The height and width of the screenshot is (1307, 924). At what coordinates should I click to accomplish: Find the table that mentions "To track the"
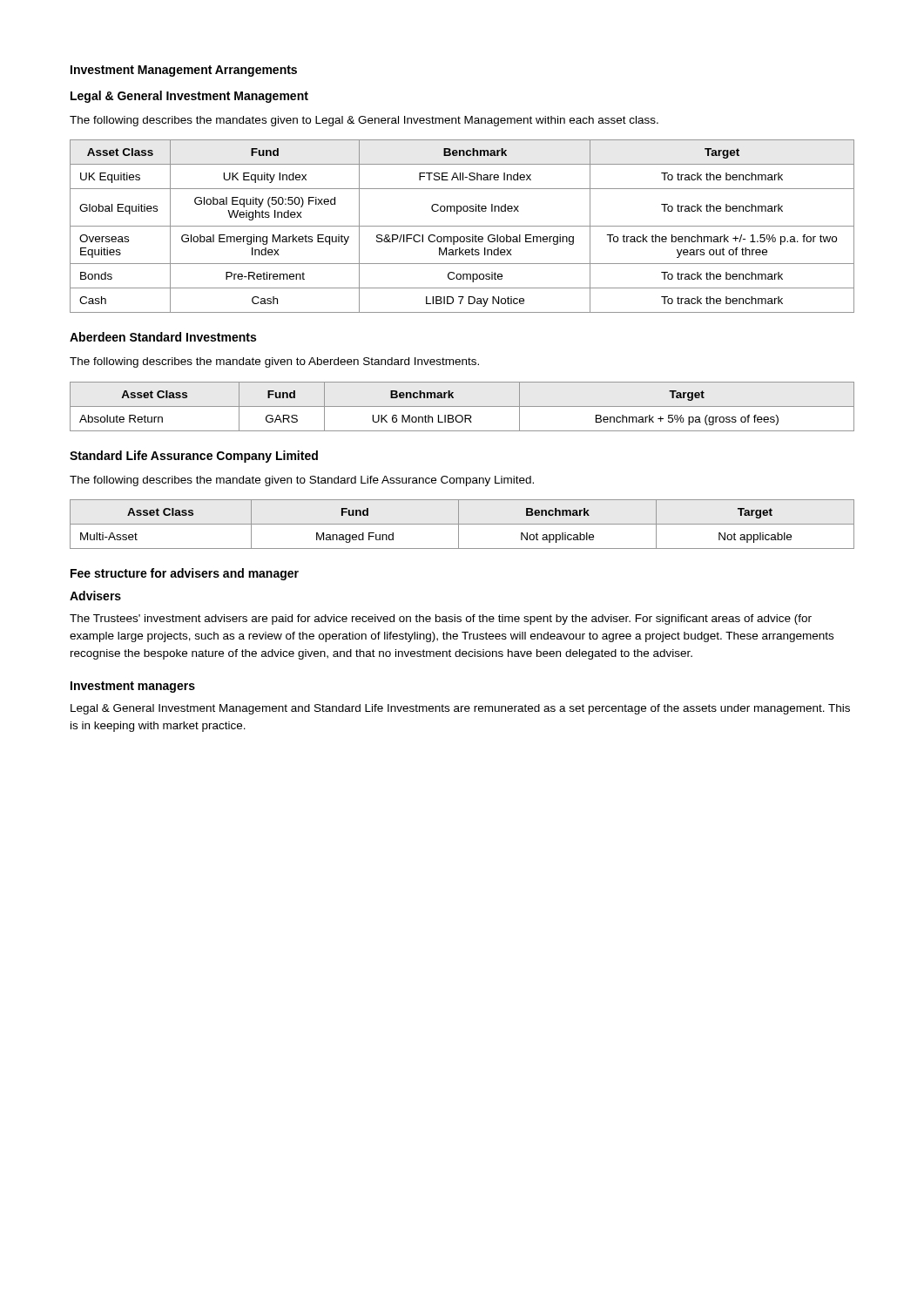(x=462, y=226)
